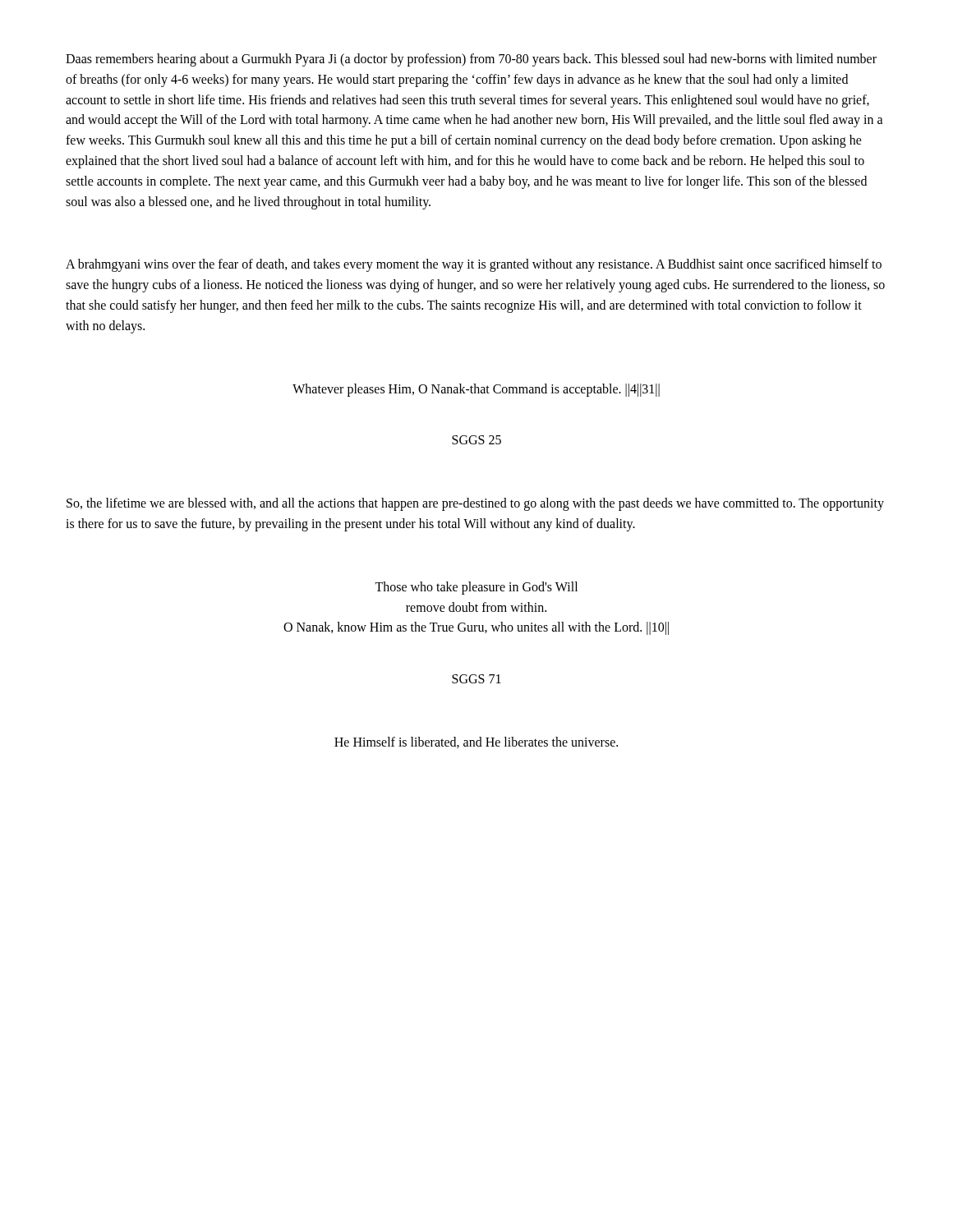Locate the block of text that opens with "So, the lifetime we are blessed"

click(475, 513)
